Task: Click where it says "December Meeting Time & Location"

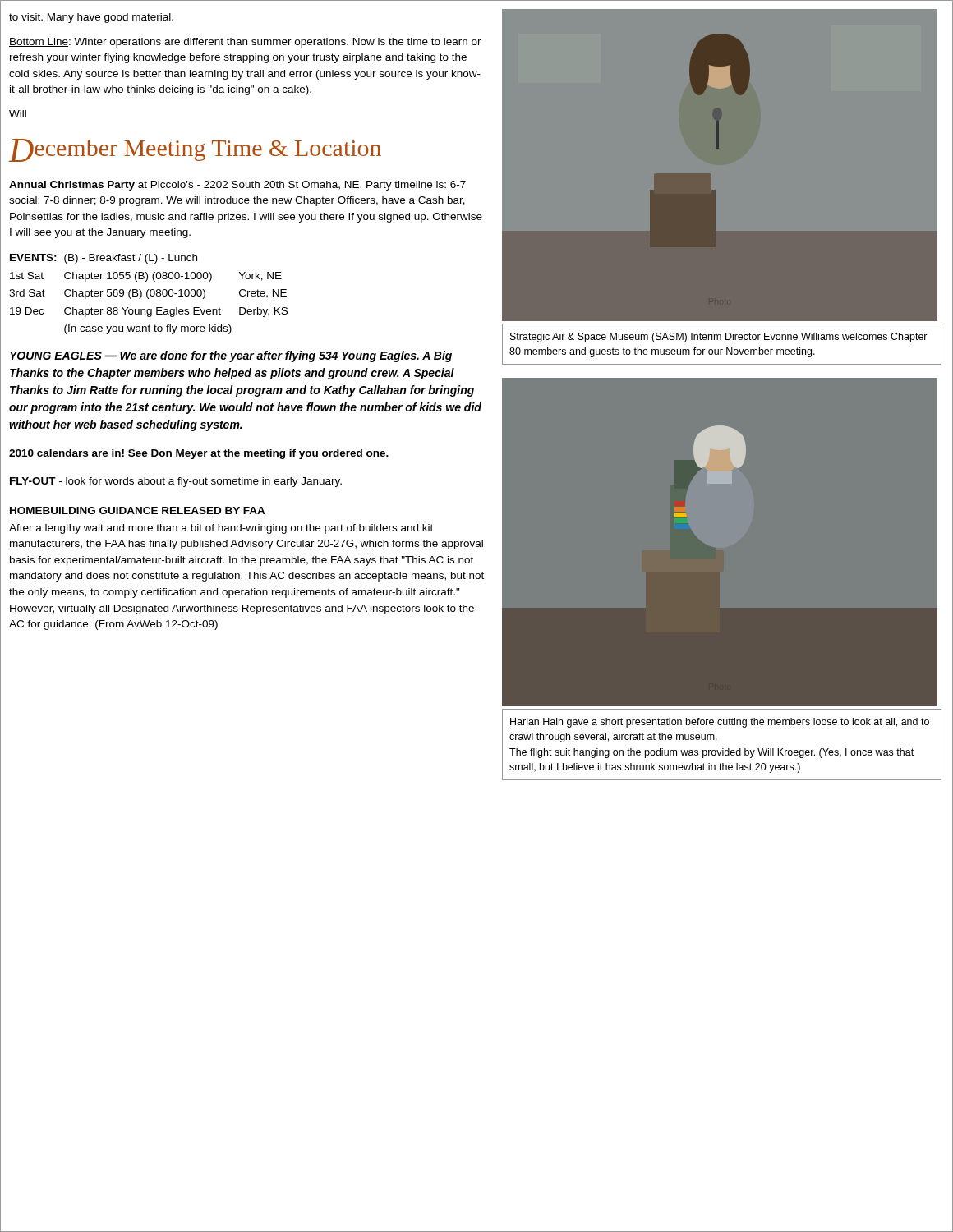Action: coord(195,151)
